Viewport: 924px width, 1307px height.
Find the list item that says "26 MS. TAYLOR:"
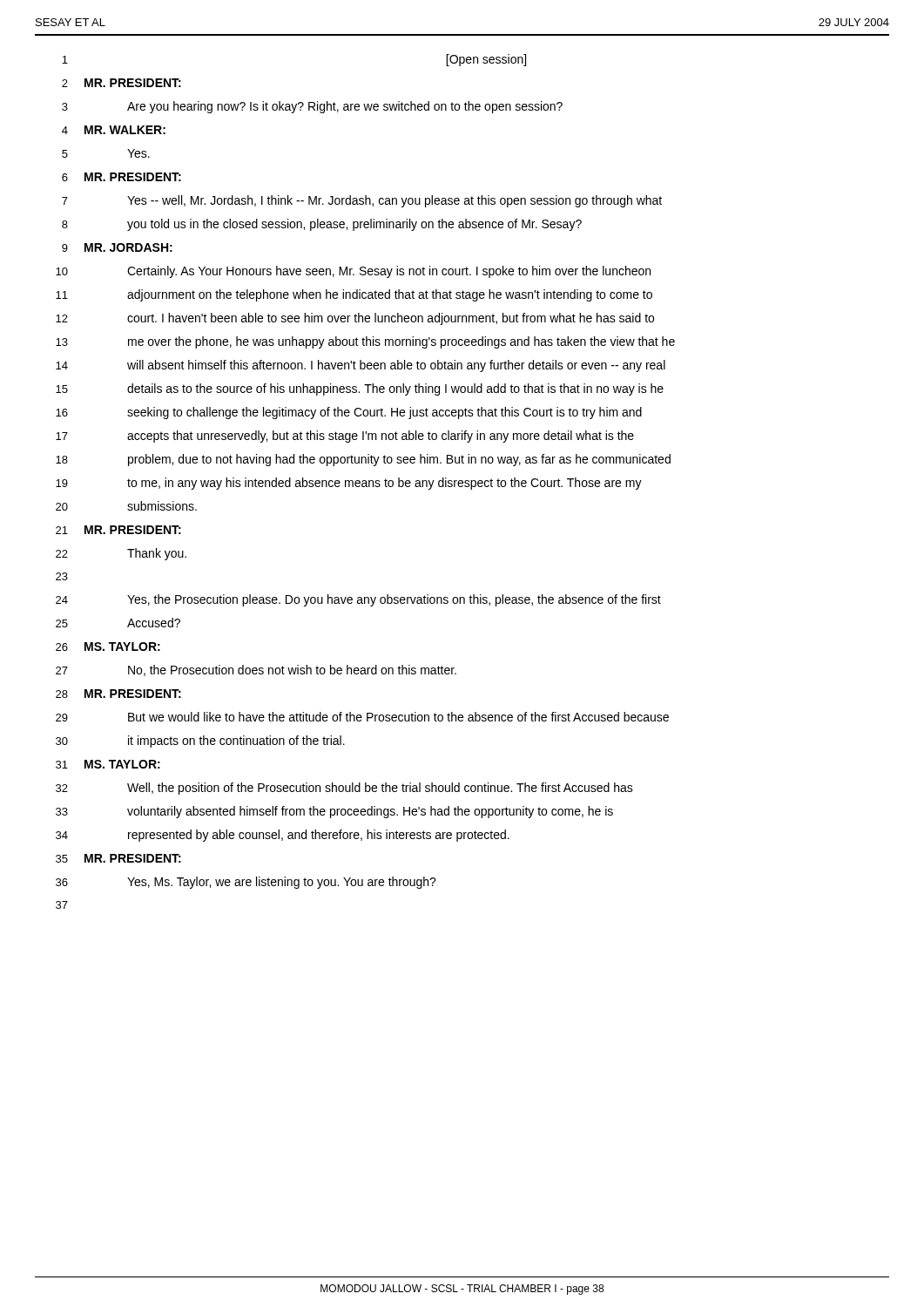coord(108,647)
